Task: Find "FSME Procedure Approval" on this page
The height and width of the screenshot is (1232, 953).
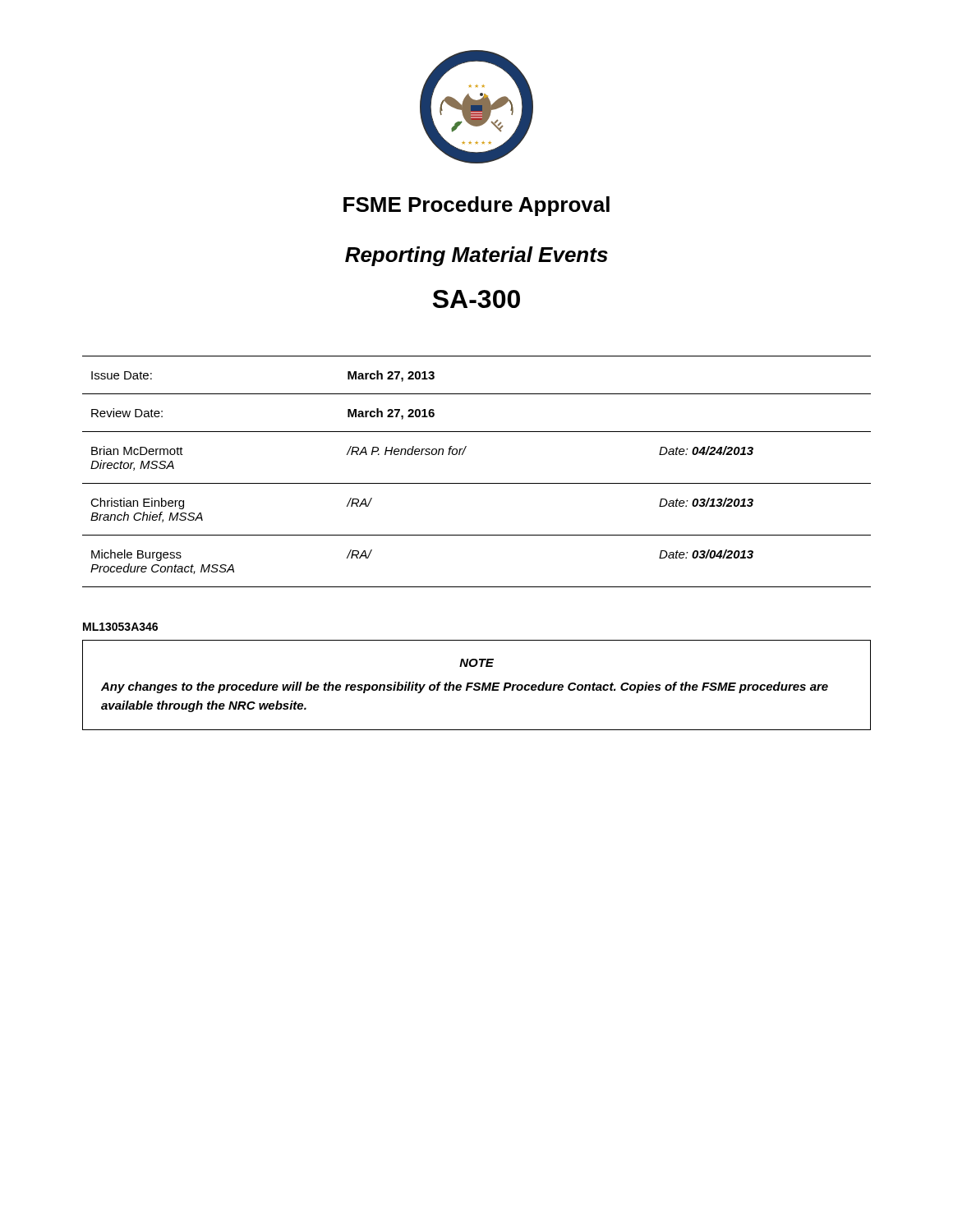Action: point(476,205)
